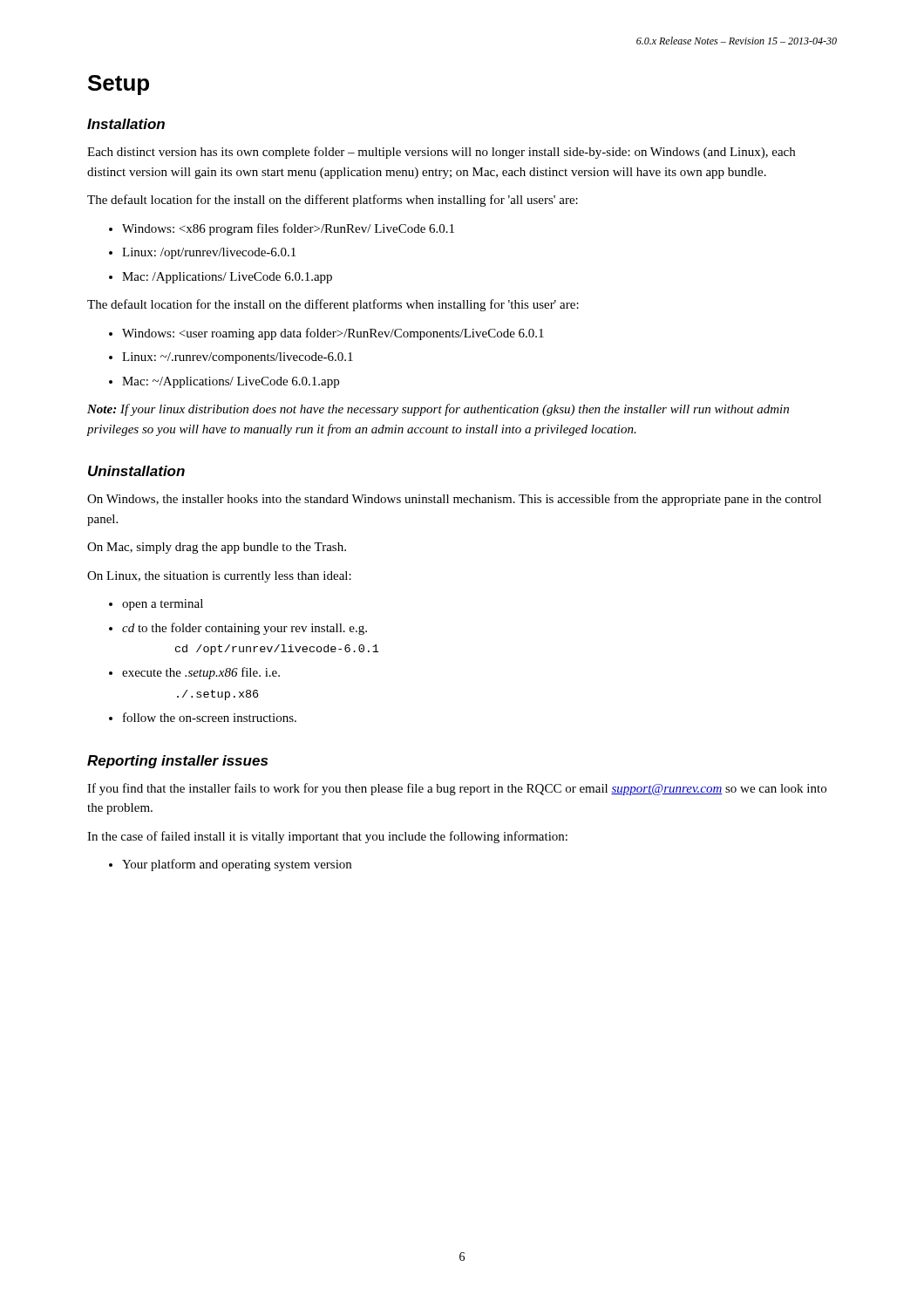Point to the text block starting "execute the .setup.x86"
924x1308 pixels.
click(201, 673)
